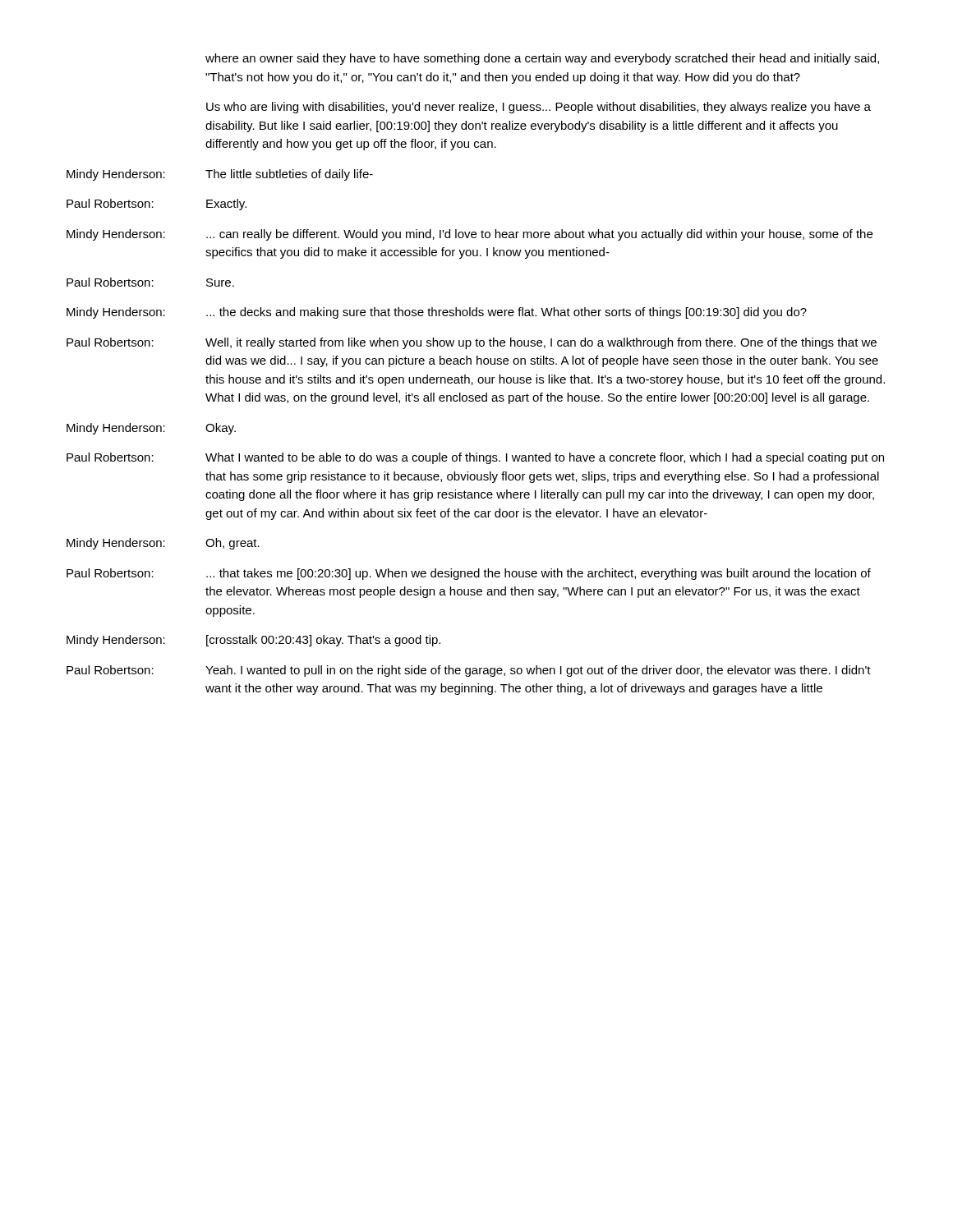
Task: Click on the text with the text "Paul Robertson: Exactly."
Action: pyautogui.click(x=111, y=204)
